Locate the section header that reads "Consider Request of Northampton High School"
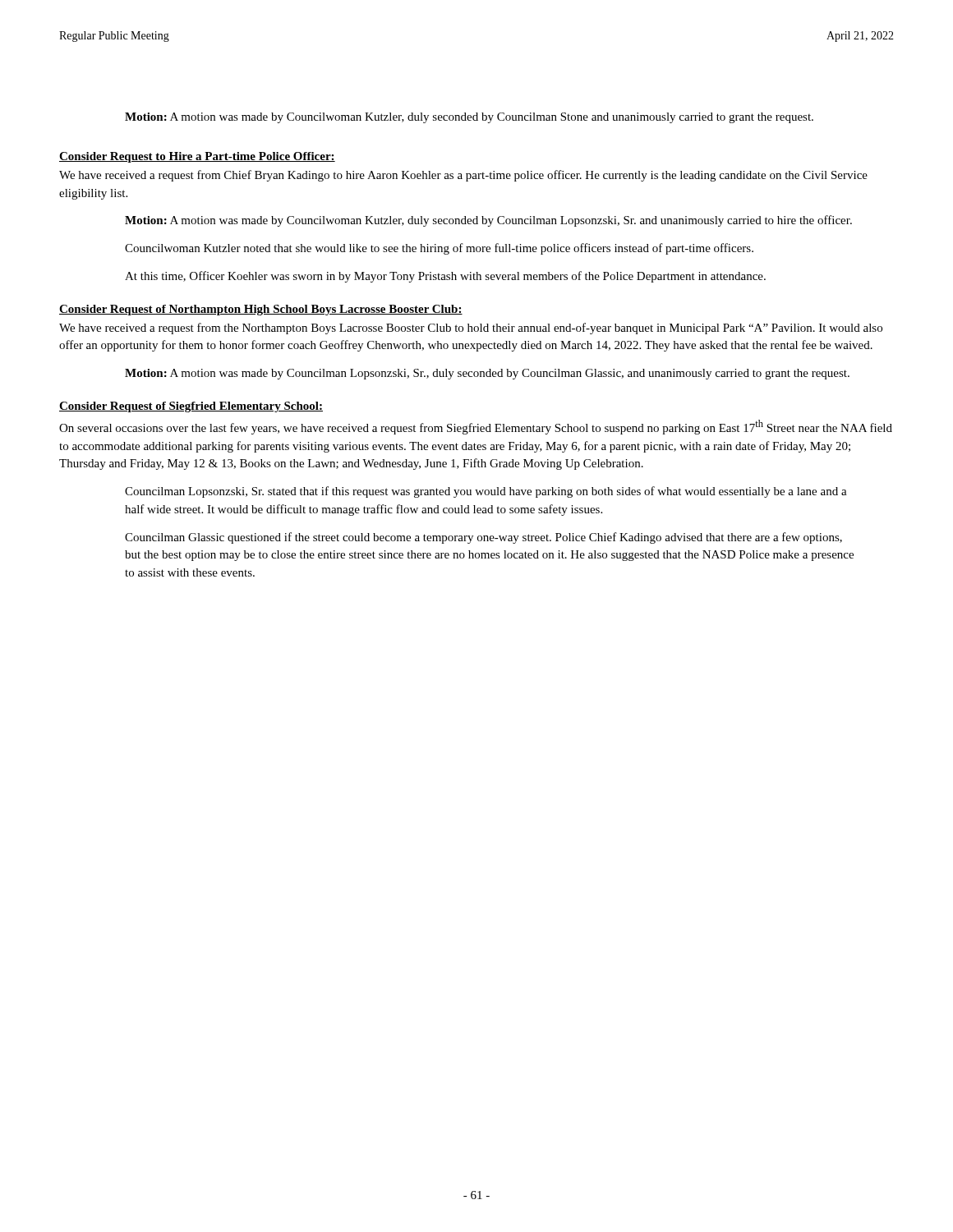Screen dimensions: 1232x953 261,308
